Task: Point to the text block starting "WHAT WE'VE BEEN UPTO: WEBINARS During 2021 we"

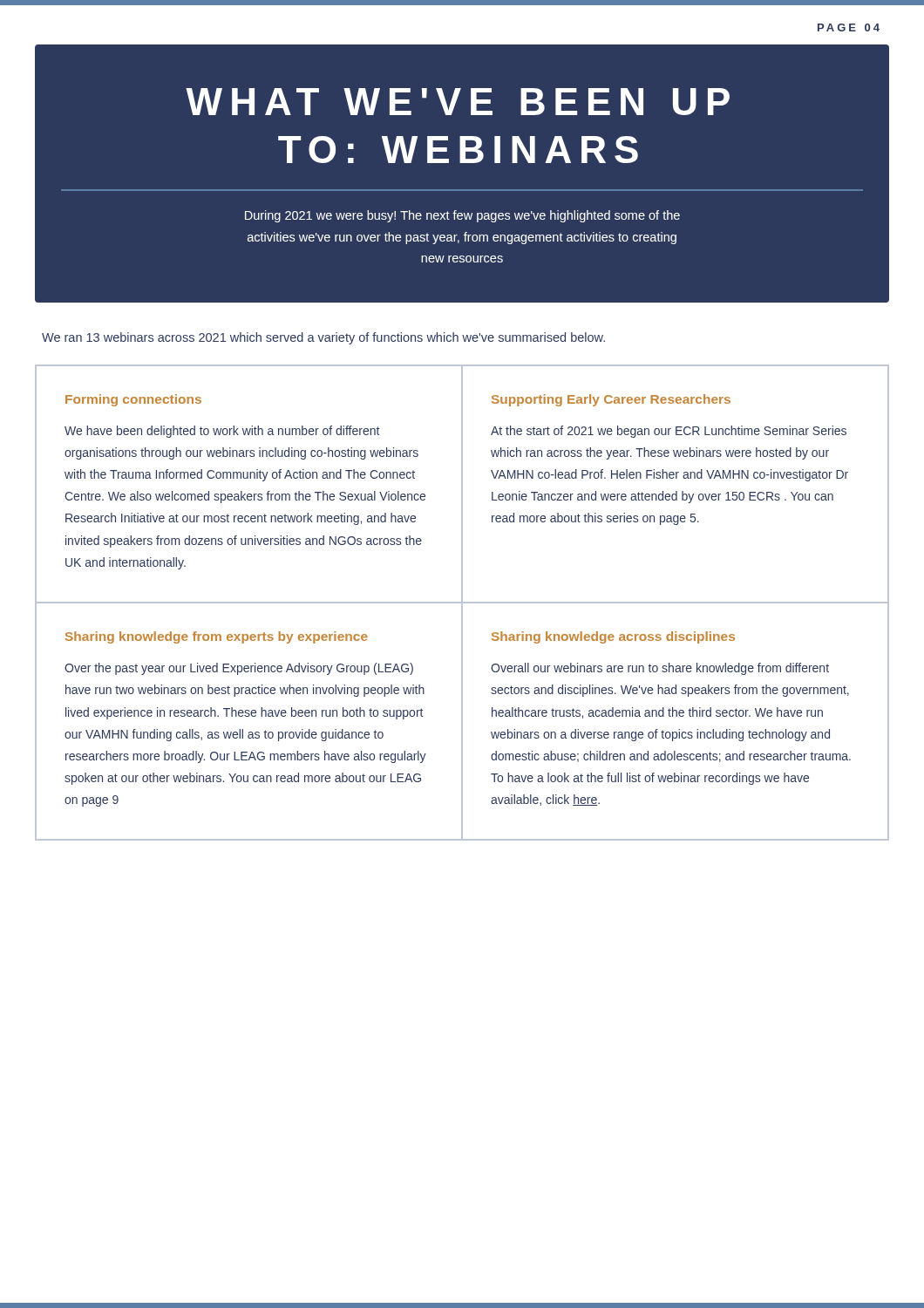Action: click(x=462, y=173)
